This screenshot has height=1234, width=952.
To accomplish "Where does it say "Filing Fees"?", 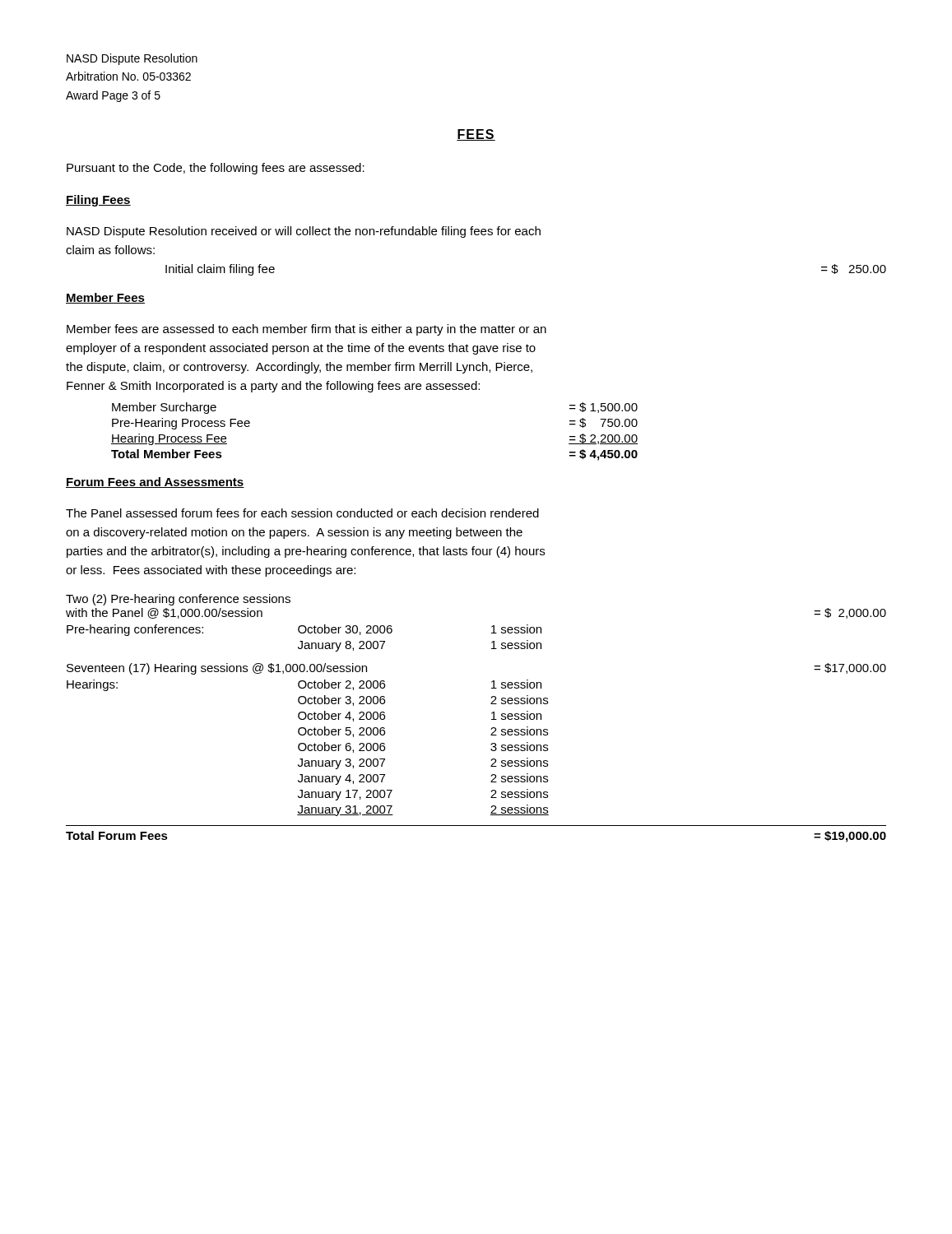I will (98, 200).
